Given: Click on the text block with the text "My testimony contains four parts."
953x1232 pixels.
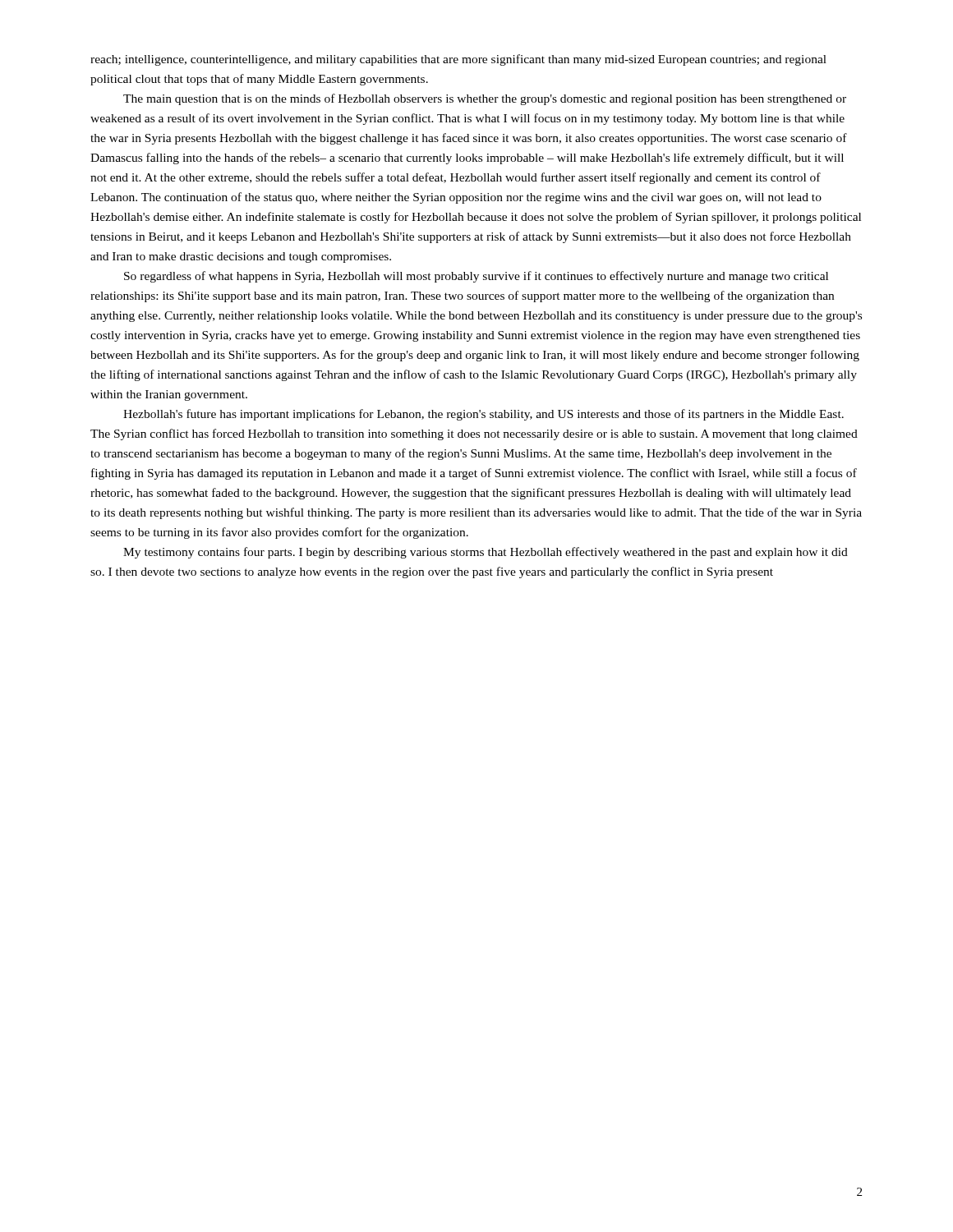Looking at the screenshot, I should 476,562.
